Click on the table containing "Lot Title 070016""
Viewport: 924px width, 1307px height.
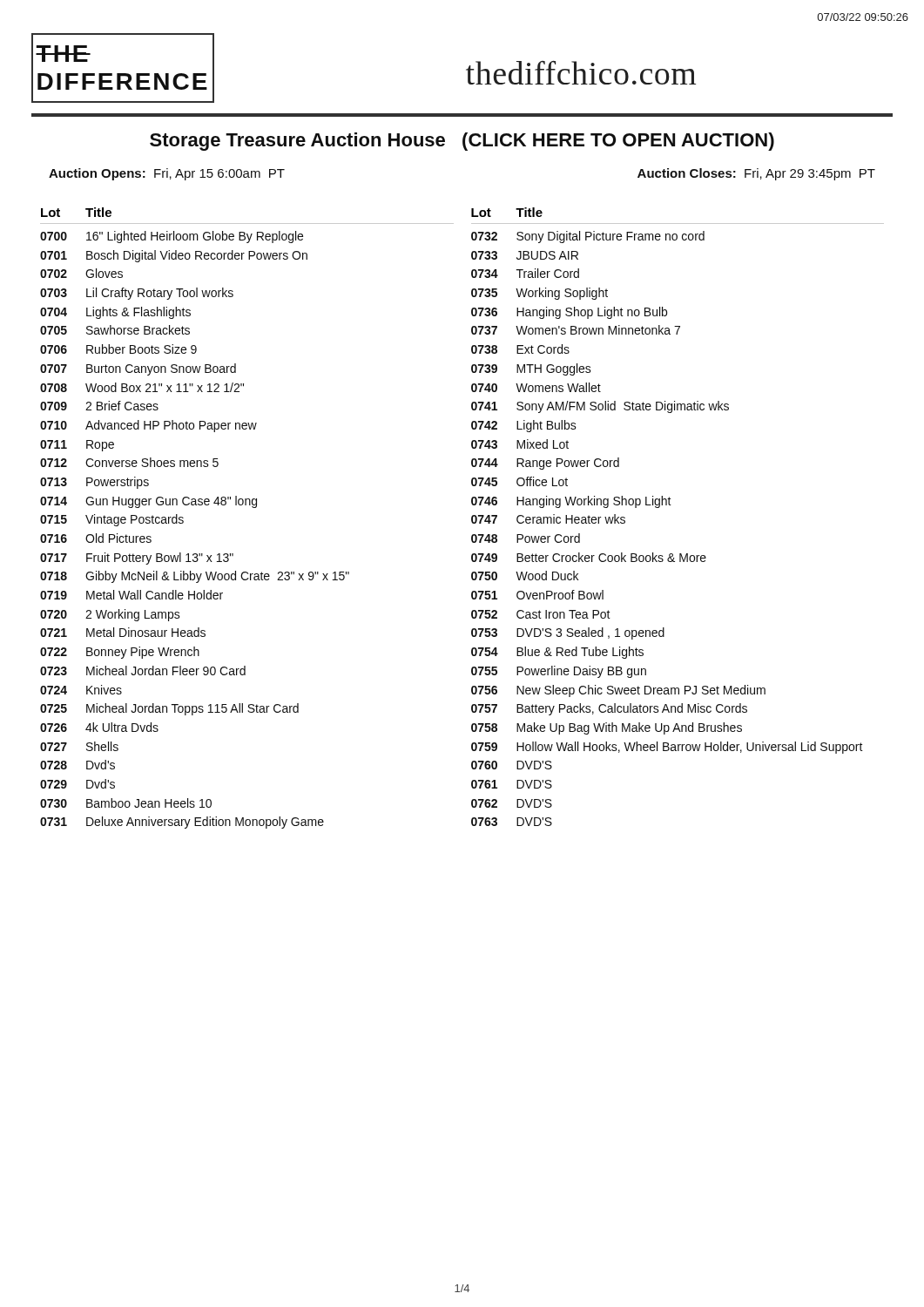click(247, 518)
